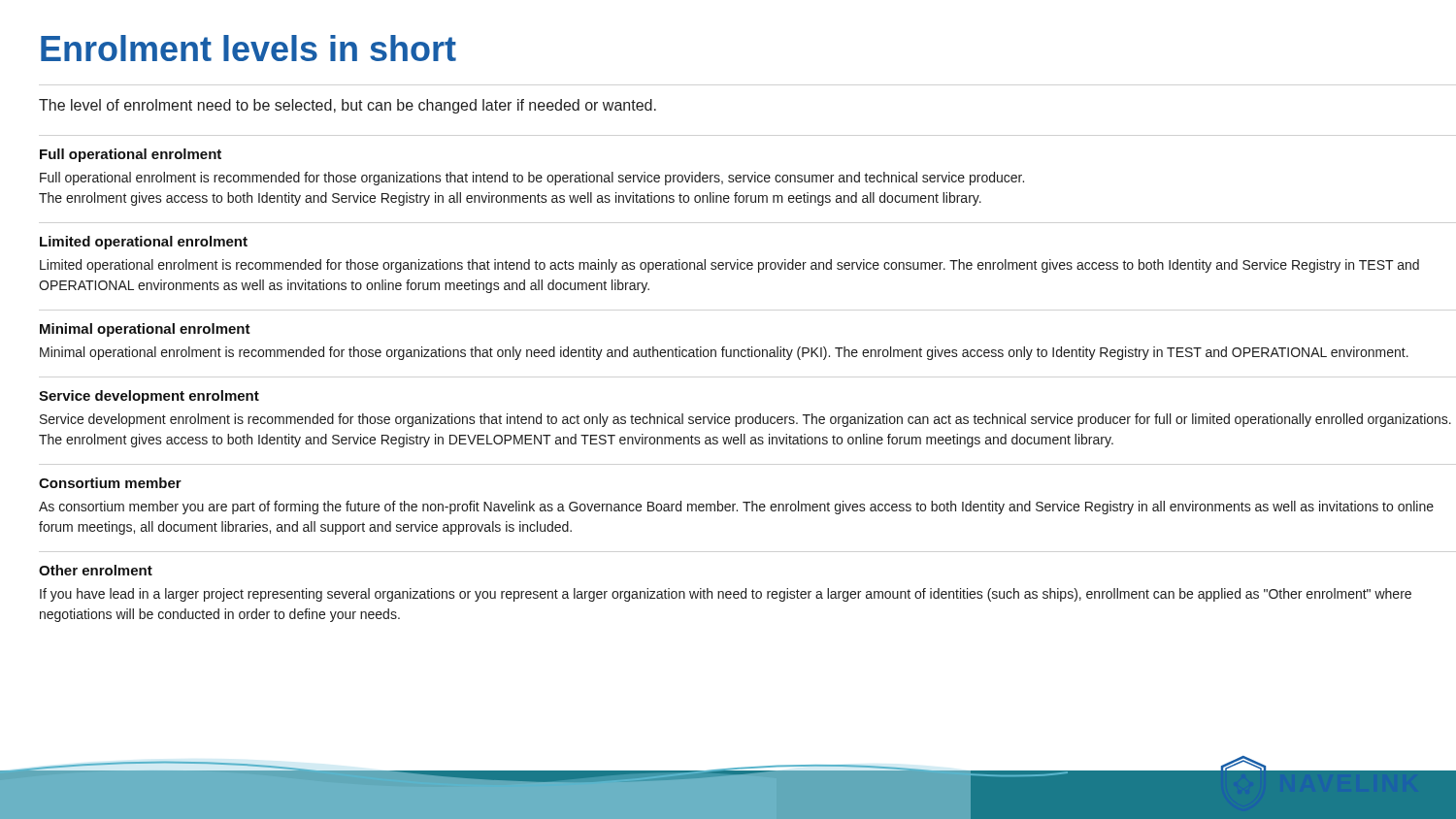Find the logo

1320,783
